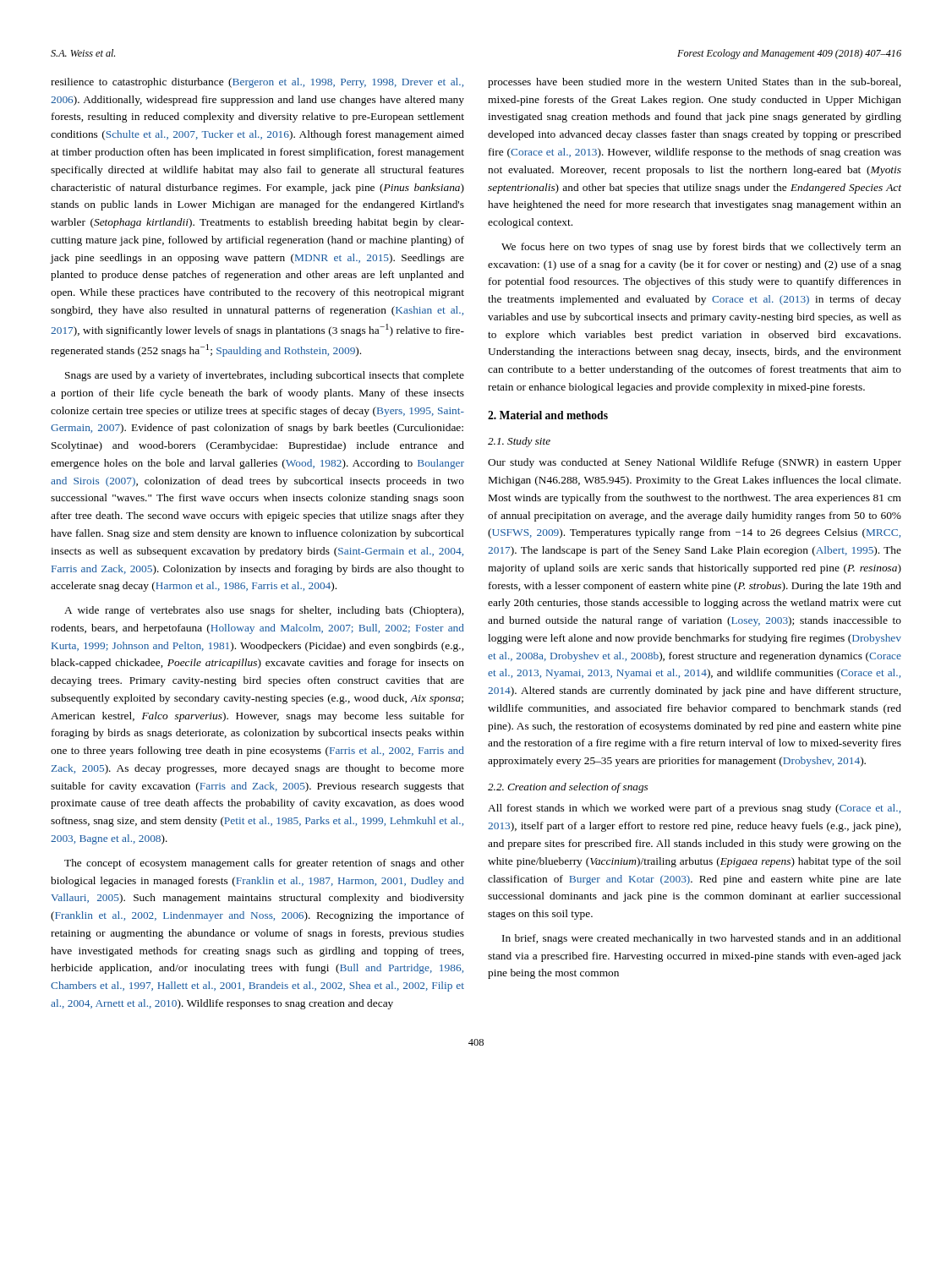The height and width of the screenshot is (1268, 952).
Task: Find the section header that reads "2. Material and"
Action: [x=548, y=415]
